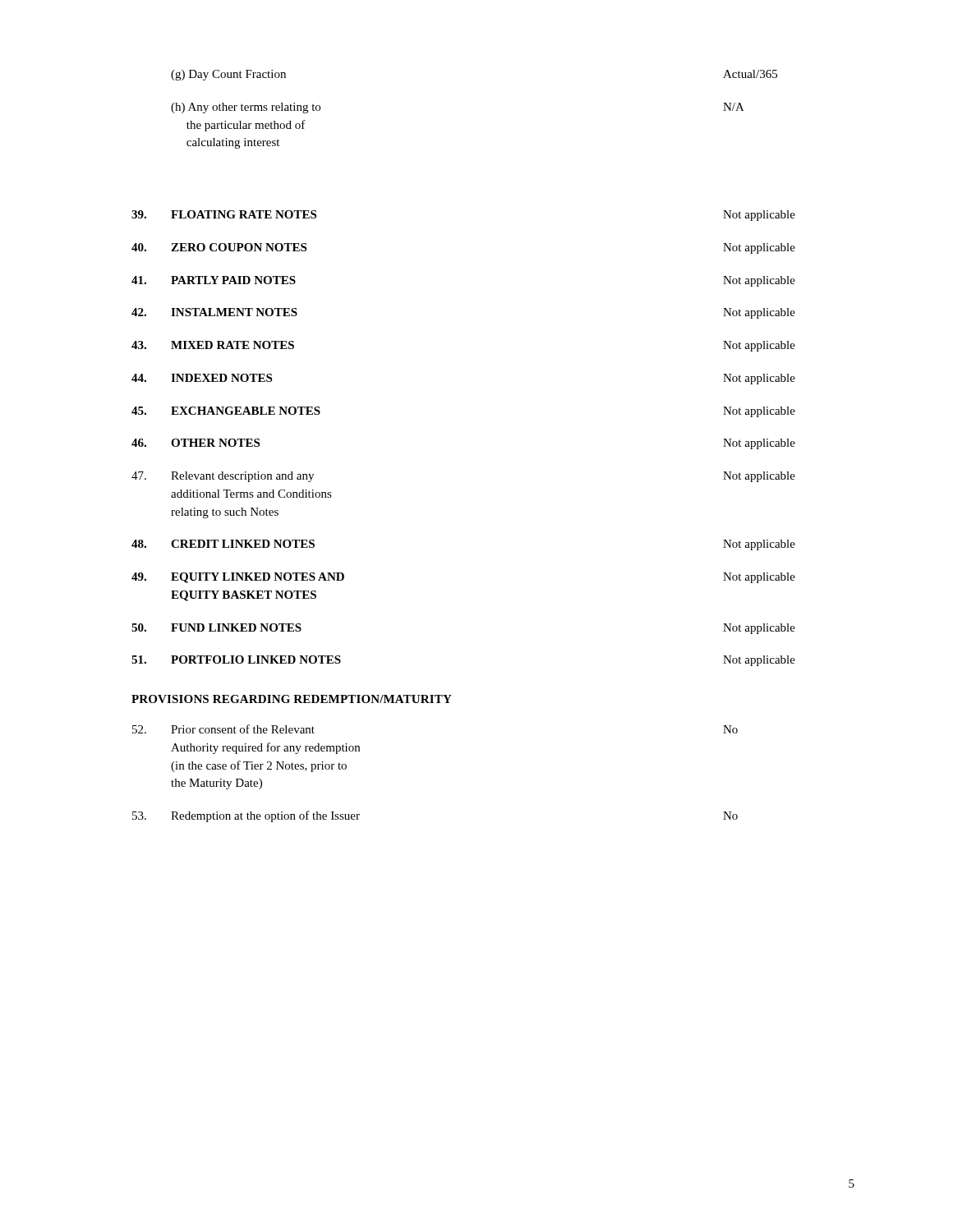Locate the list item that reads "48. CREDIT LINKED"
The width and height of the screenshot is (953, 1232).
[x=254, y=545]
